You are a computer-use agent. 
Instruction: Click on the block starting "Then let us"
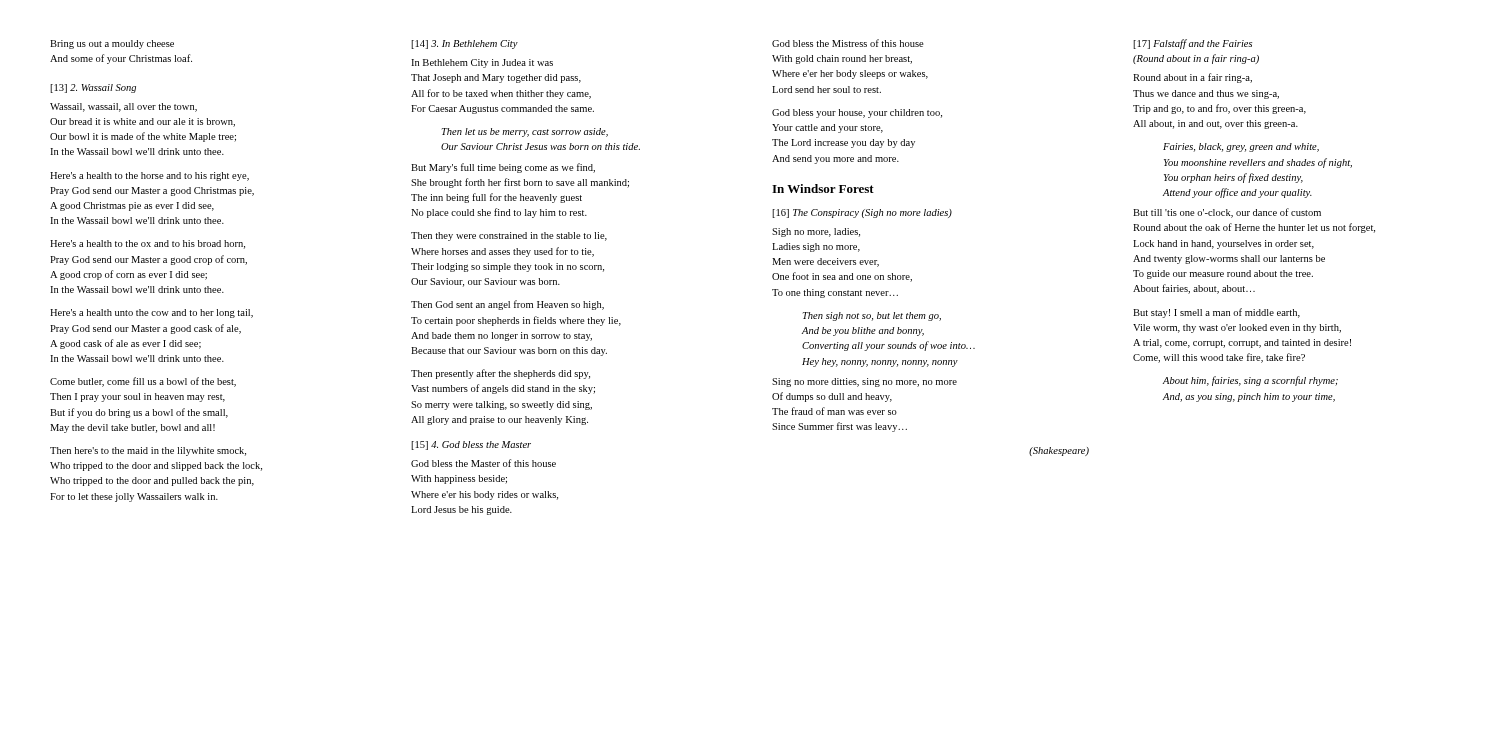541,139
